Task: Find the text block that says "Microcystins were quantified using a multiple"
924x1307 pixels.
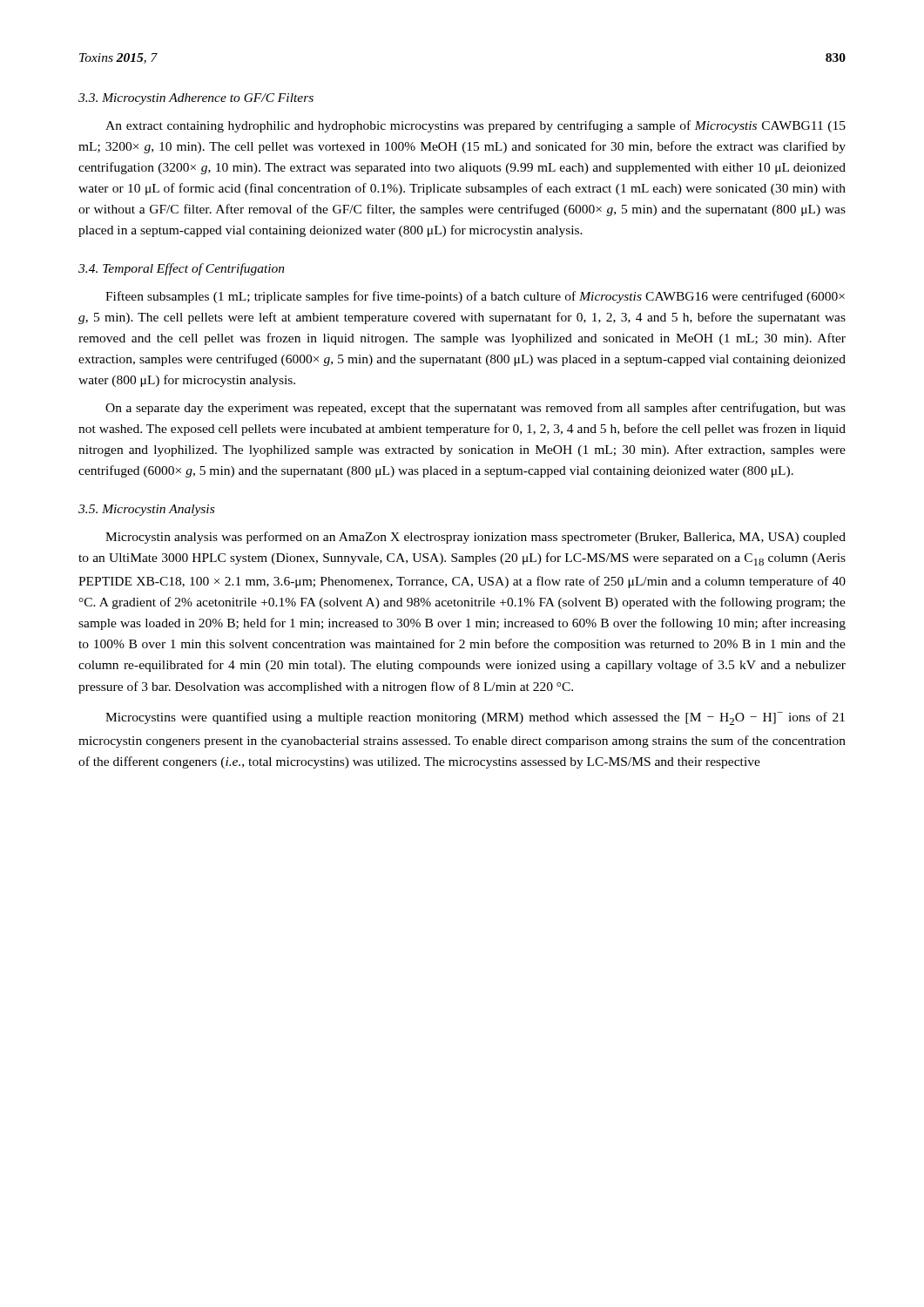Action: pyautogui.click(x=462, y=737)
